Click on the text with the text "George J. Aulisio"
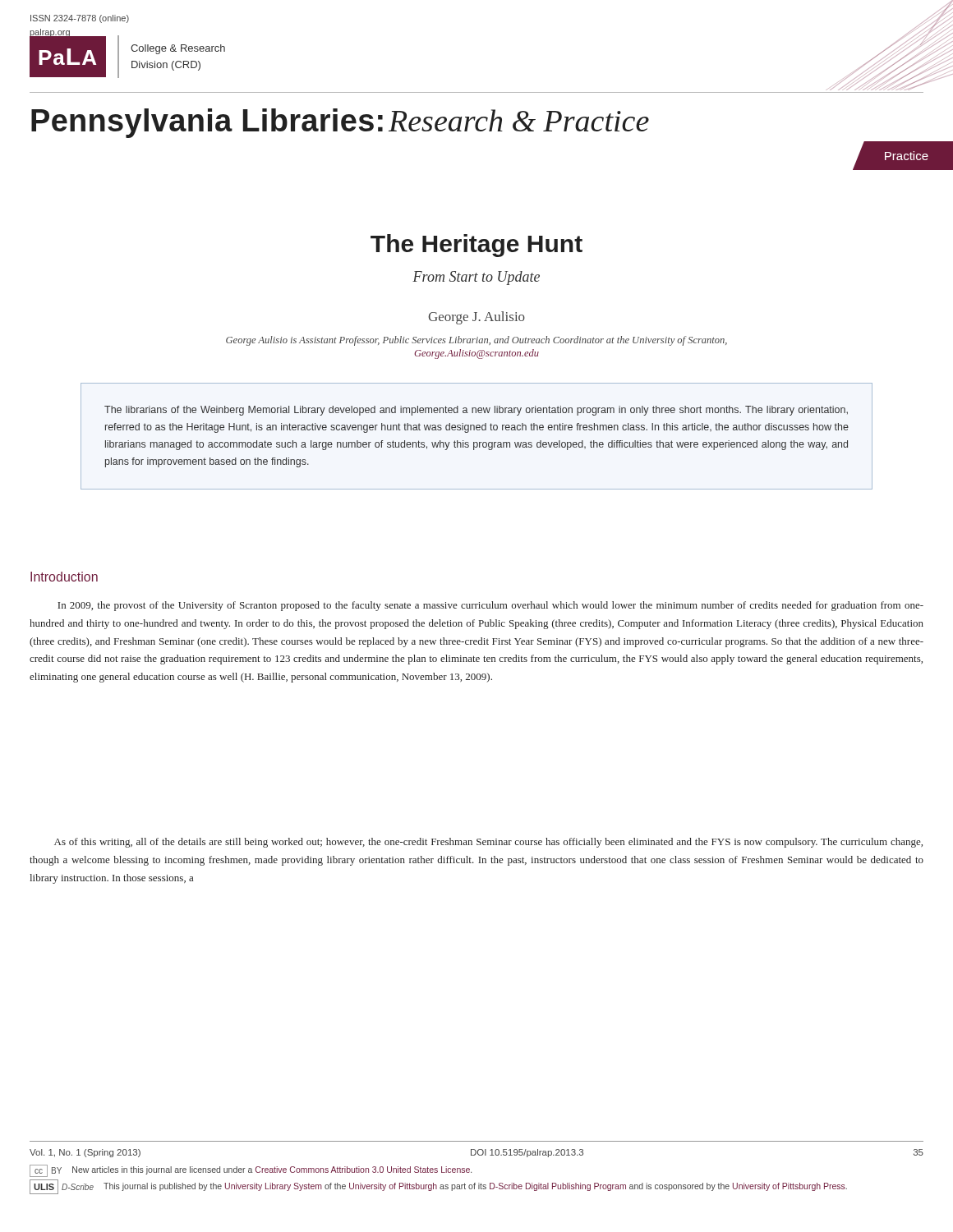This screenshot has width=953, height=1232. (x=476, y=317)
